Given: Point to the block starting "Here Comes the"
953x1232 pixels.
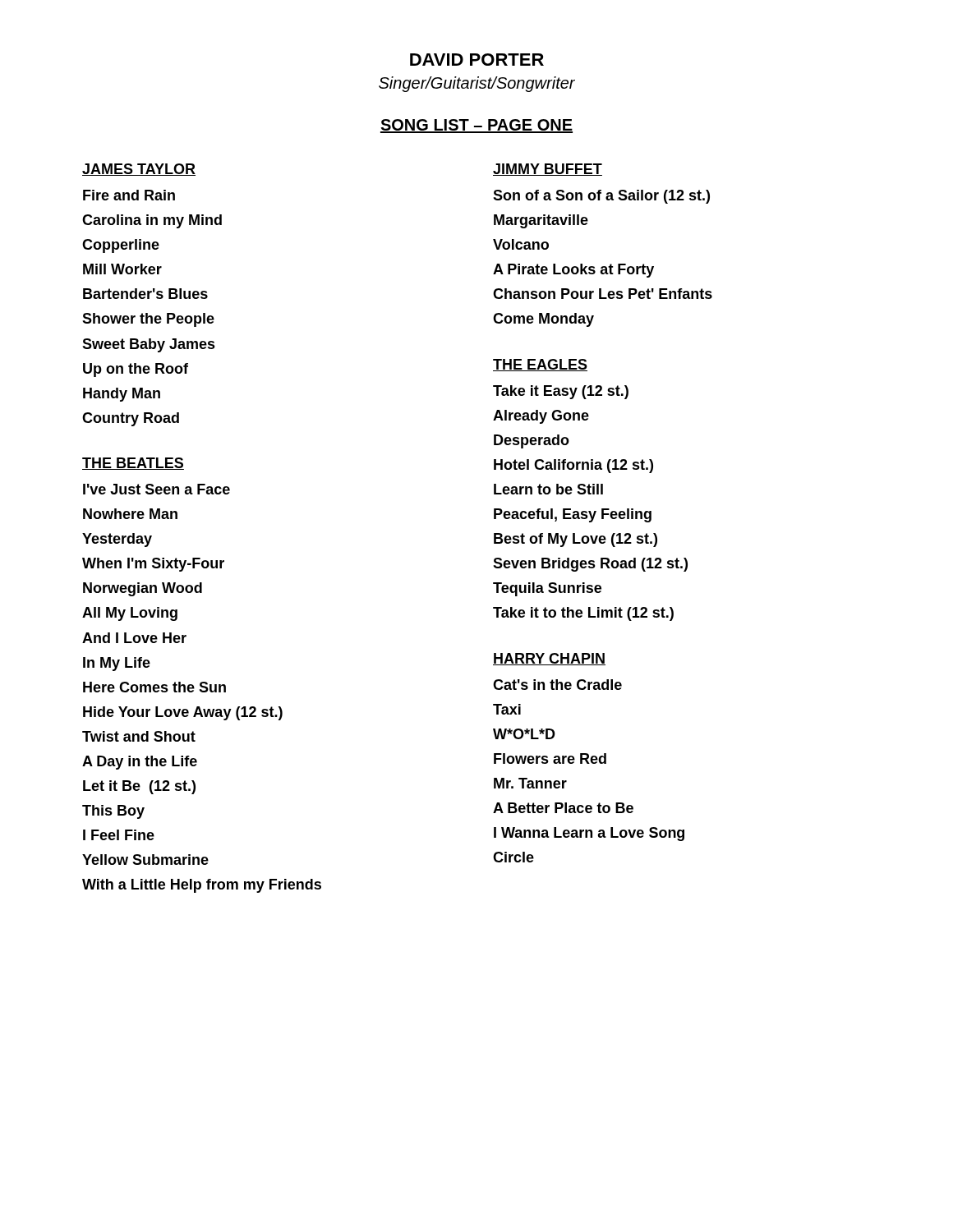Looking at the screenshot, I should click(x=154, y=687).
